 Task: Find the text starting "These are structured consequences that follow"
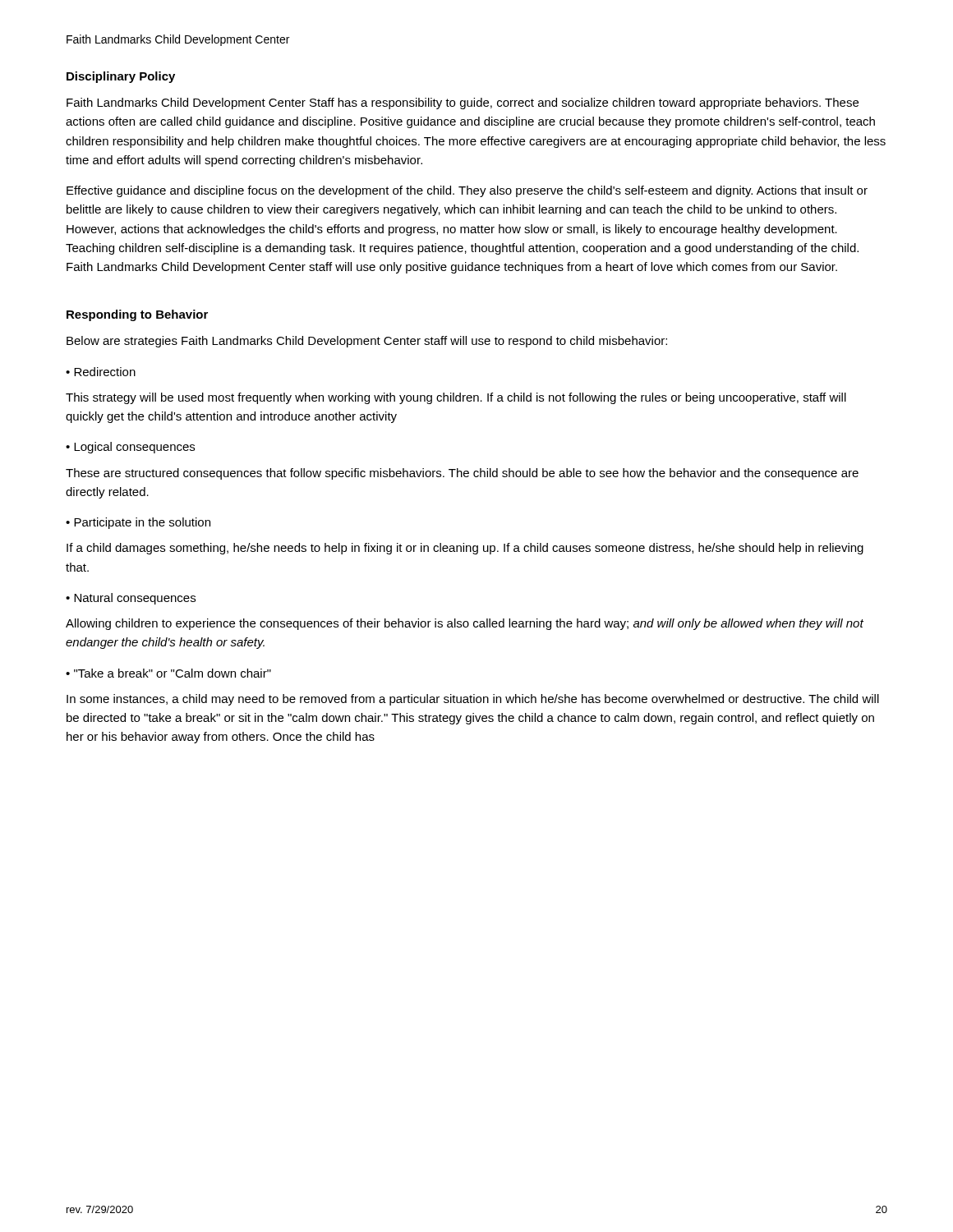click(x=462, y=482)
